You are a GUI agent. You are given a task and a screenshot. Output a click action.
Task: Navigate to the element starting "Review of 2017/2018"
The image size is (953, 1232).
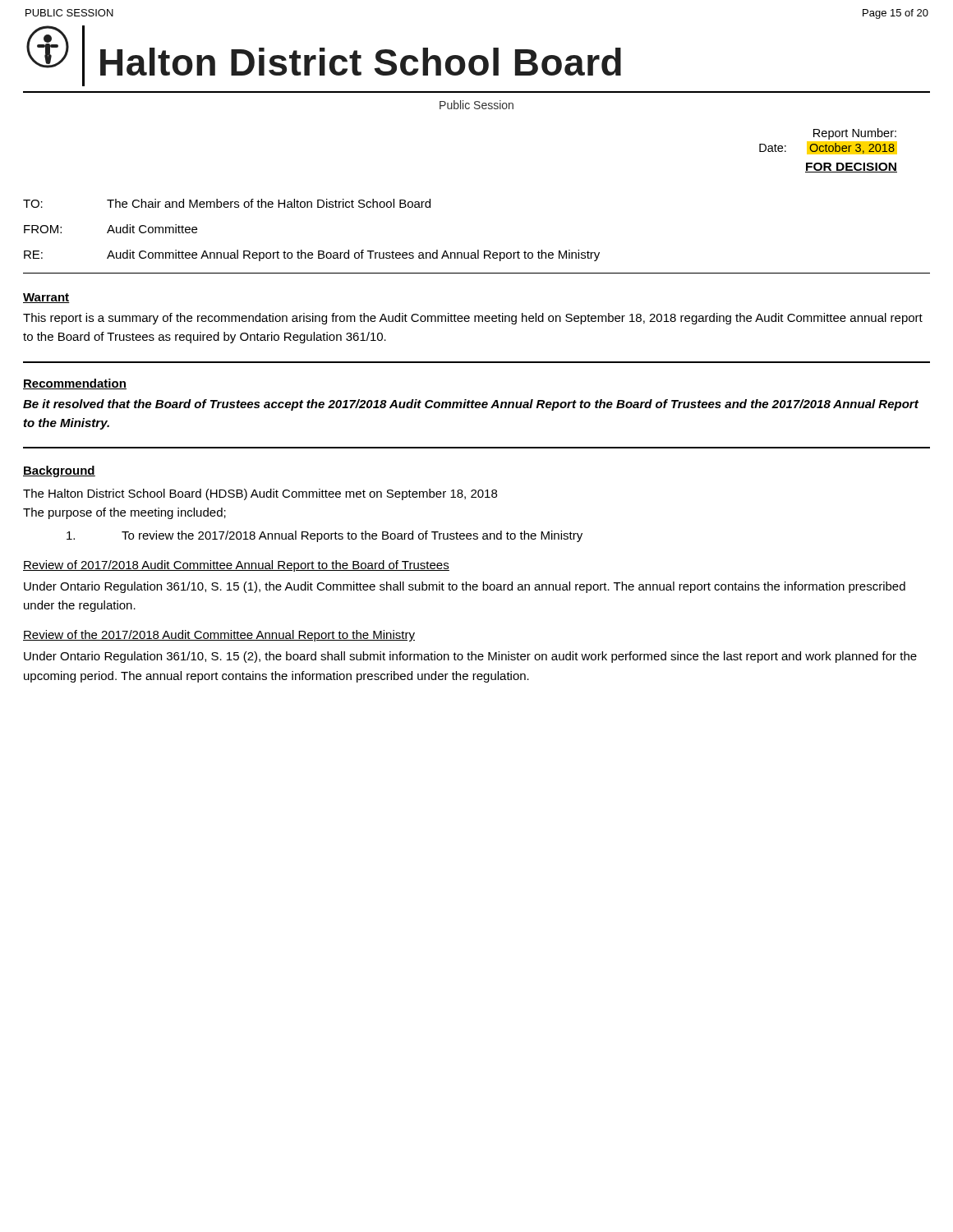coord(236,564)
